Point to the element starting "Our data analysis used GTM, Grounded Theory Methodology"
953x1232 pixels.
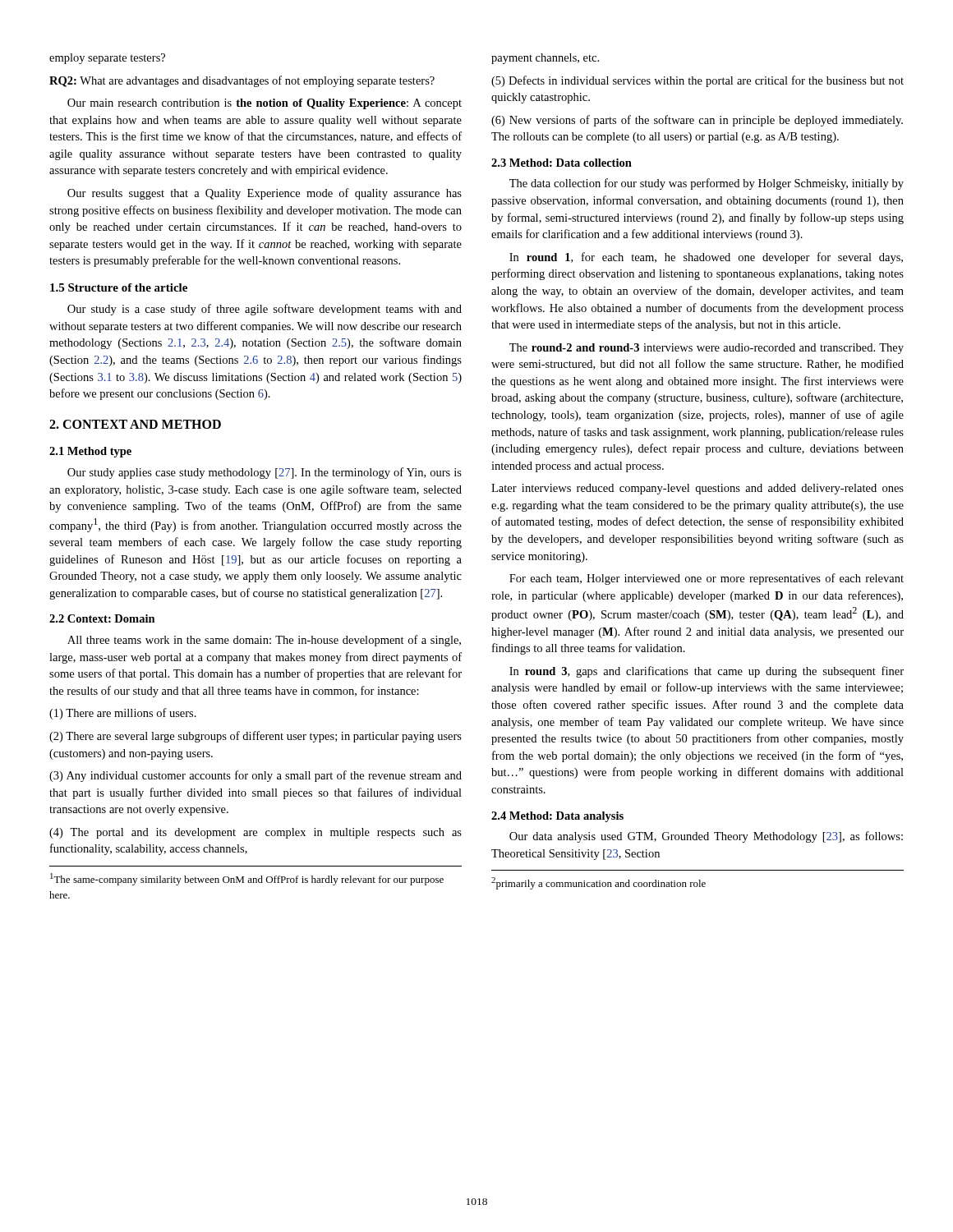pos(698,845)
